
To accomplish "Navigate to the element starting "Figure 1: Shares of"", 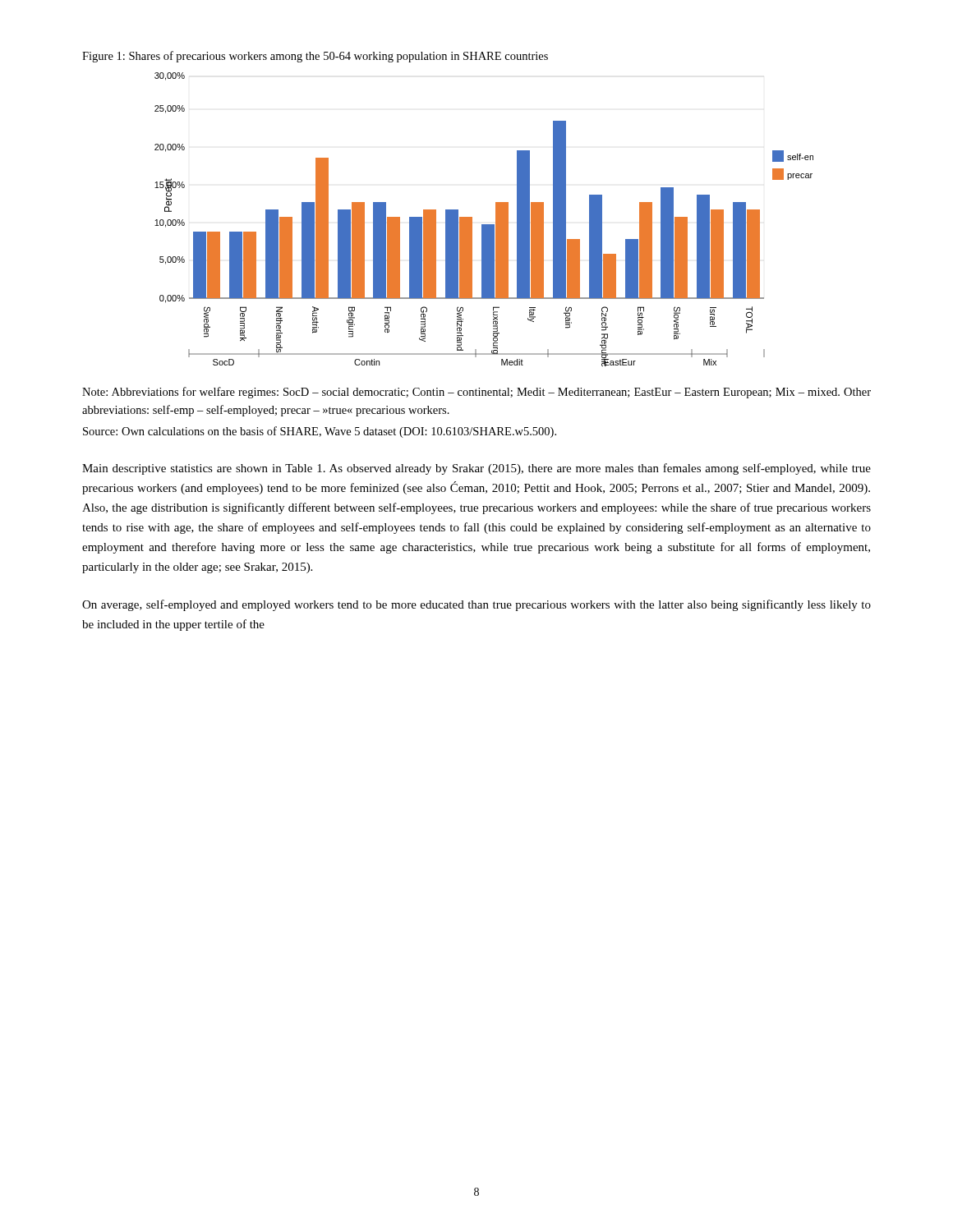I will point(315,56).
